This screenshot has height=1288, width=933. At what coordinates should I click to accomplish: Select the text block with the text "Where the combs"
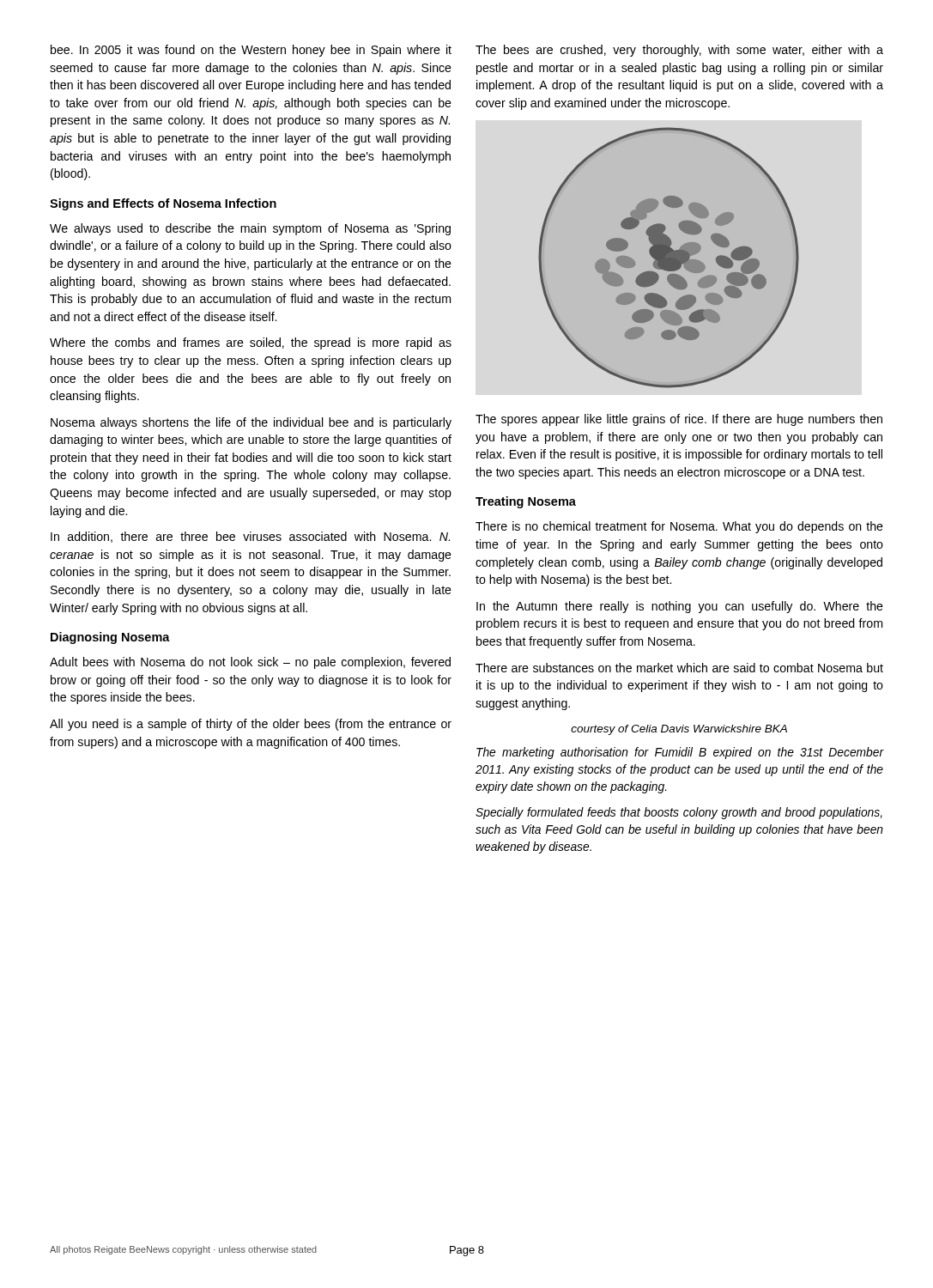click(x=251, y=370)
